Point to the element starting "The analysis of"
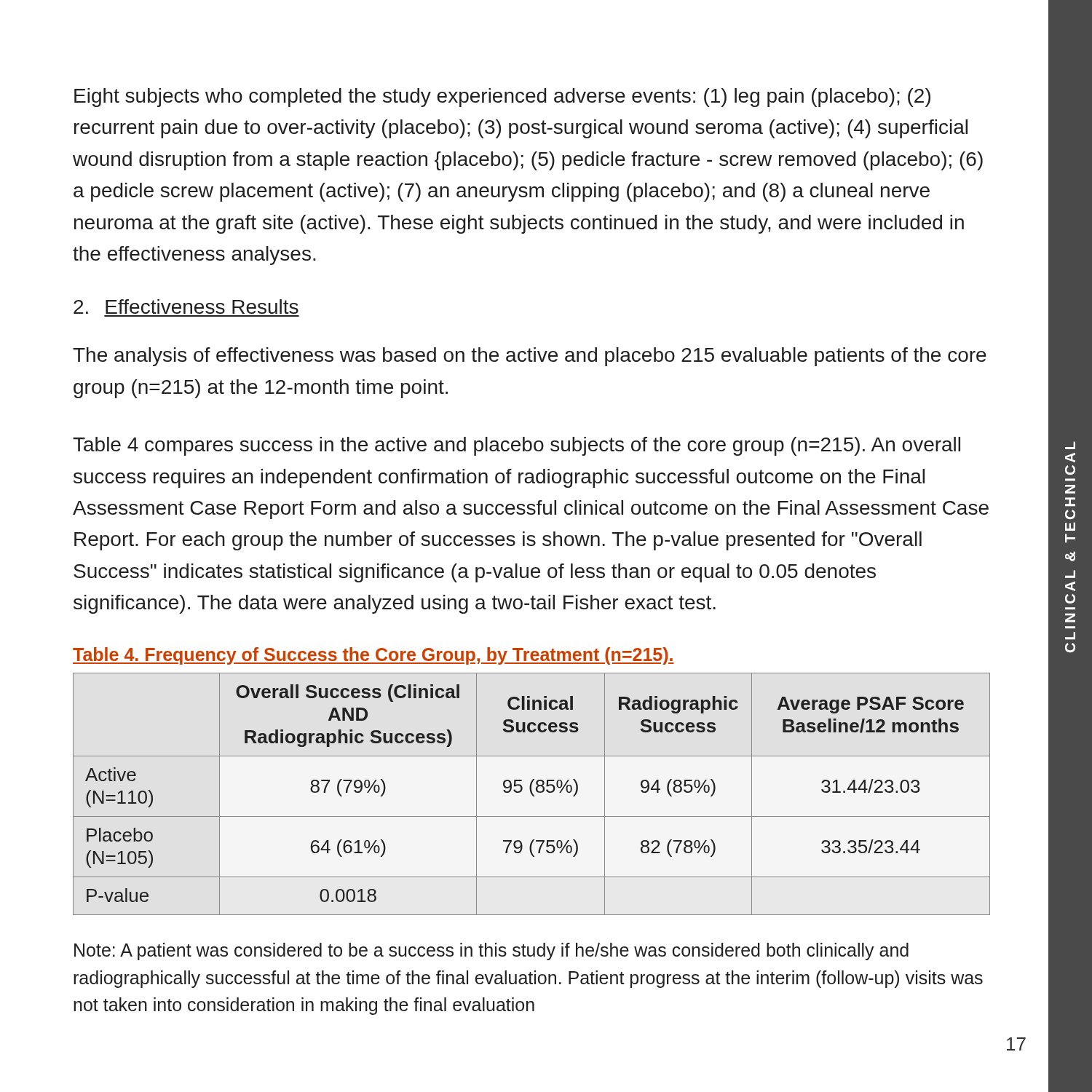The image size is (1092, 1092). point(530,371)
